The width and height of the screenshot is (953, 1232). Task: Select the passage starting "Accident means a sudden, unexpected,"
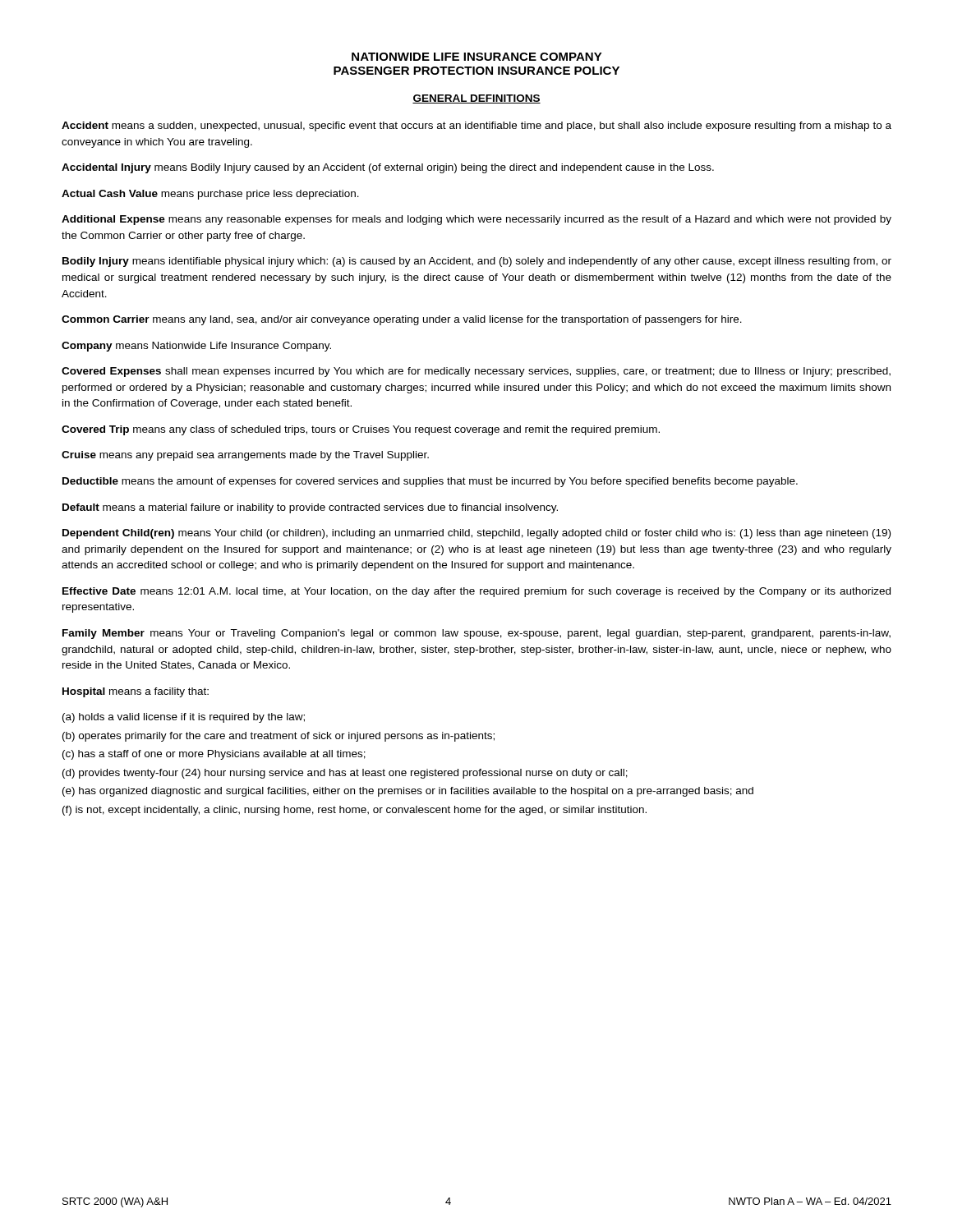tap(476, 133)
